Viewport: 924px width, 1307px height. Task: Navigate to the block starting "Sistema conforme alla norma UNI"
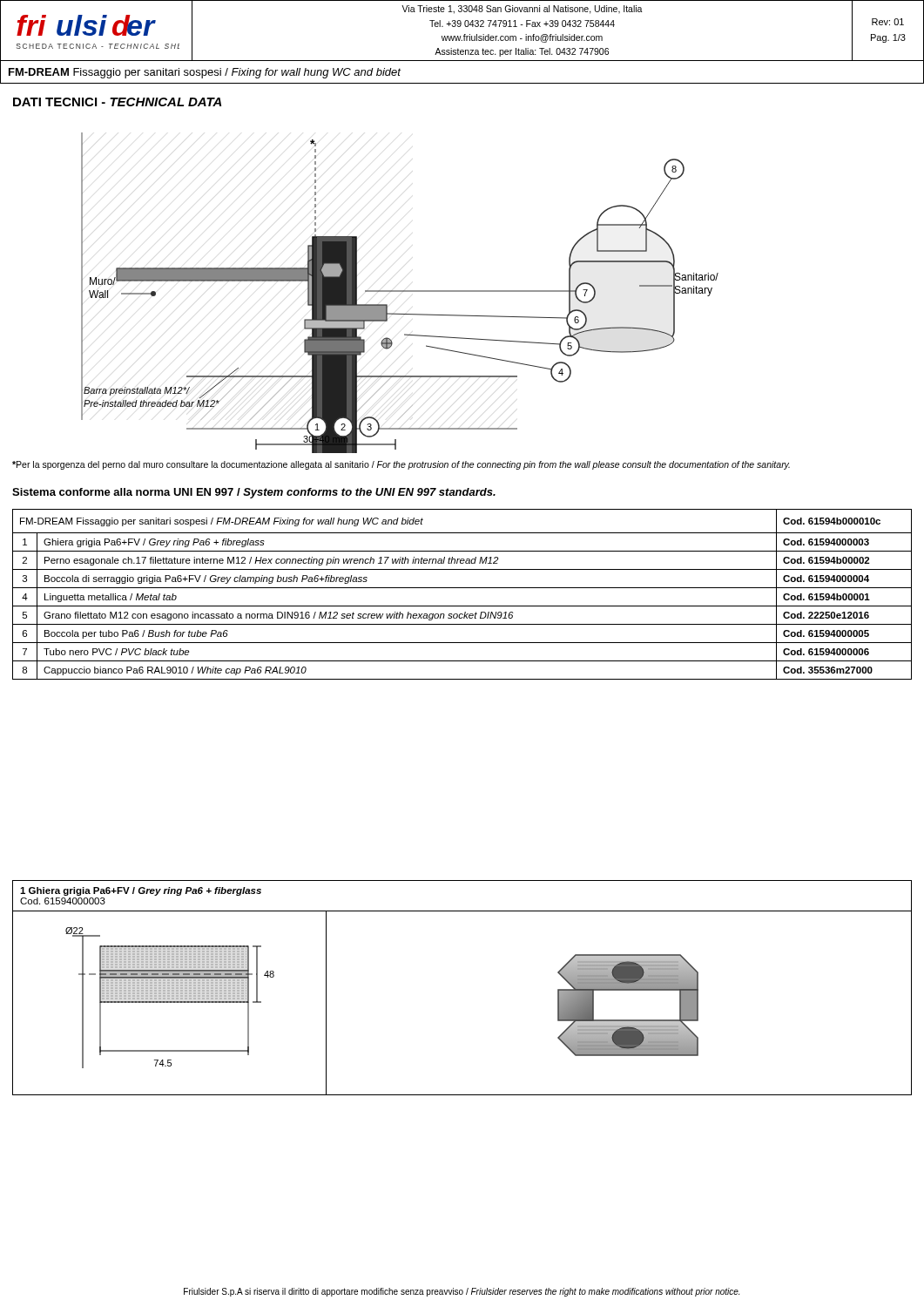[x=254, y=492]
